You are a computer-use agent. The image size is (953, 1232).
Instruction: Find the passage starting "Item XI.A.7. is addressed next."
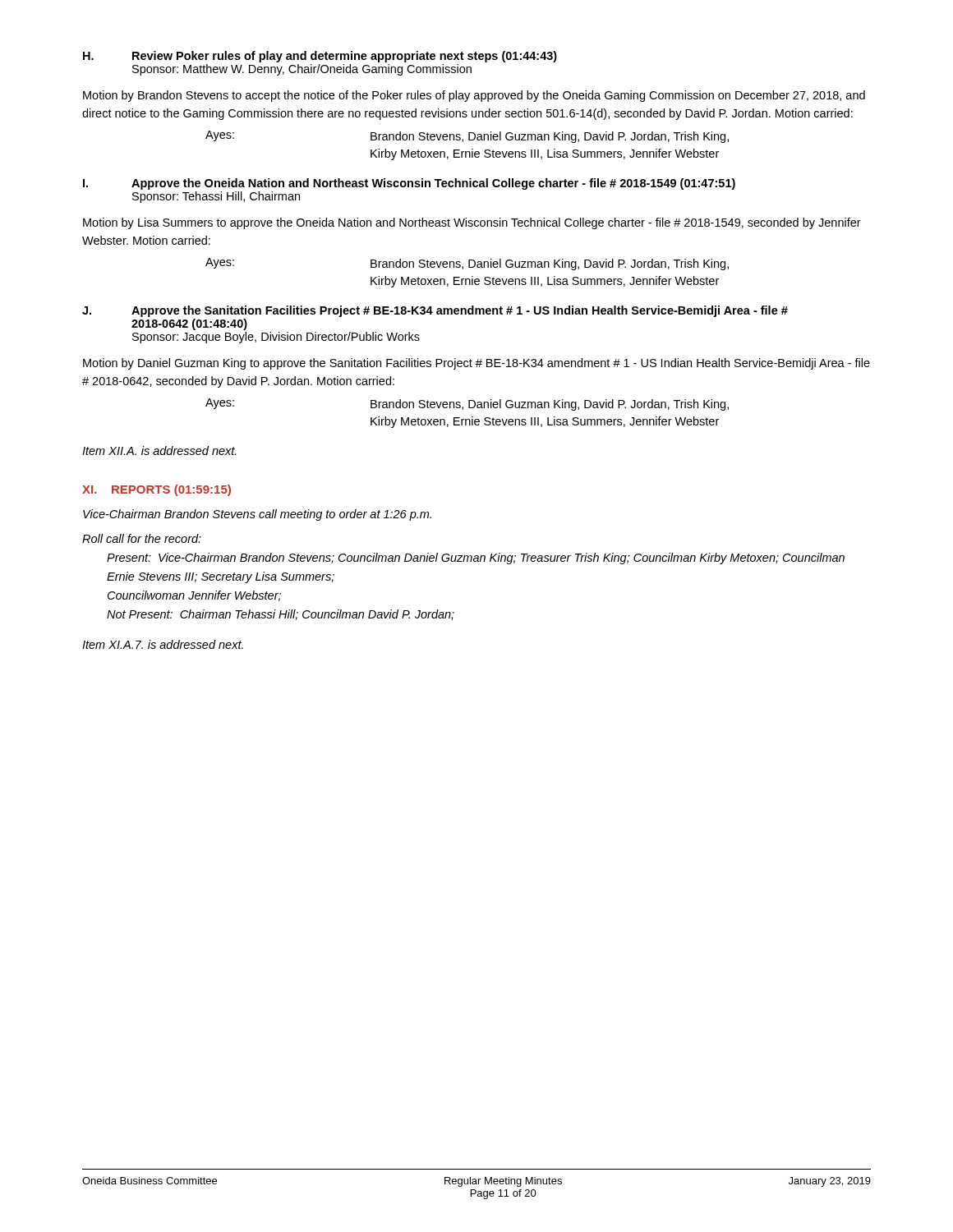(163, 644)
